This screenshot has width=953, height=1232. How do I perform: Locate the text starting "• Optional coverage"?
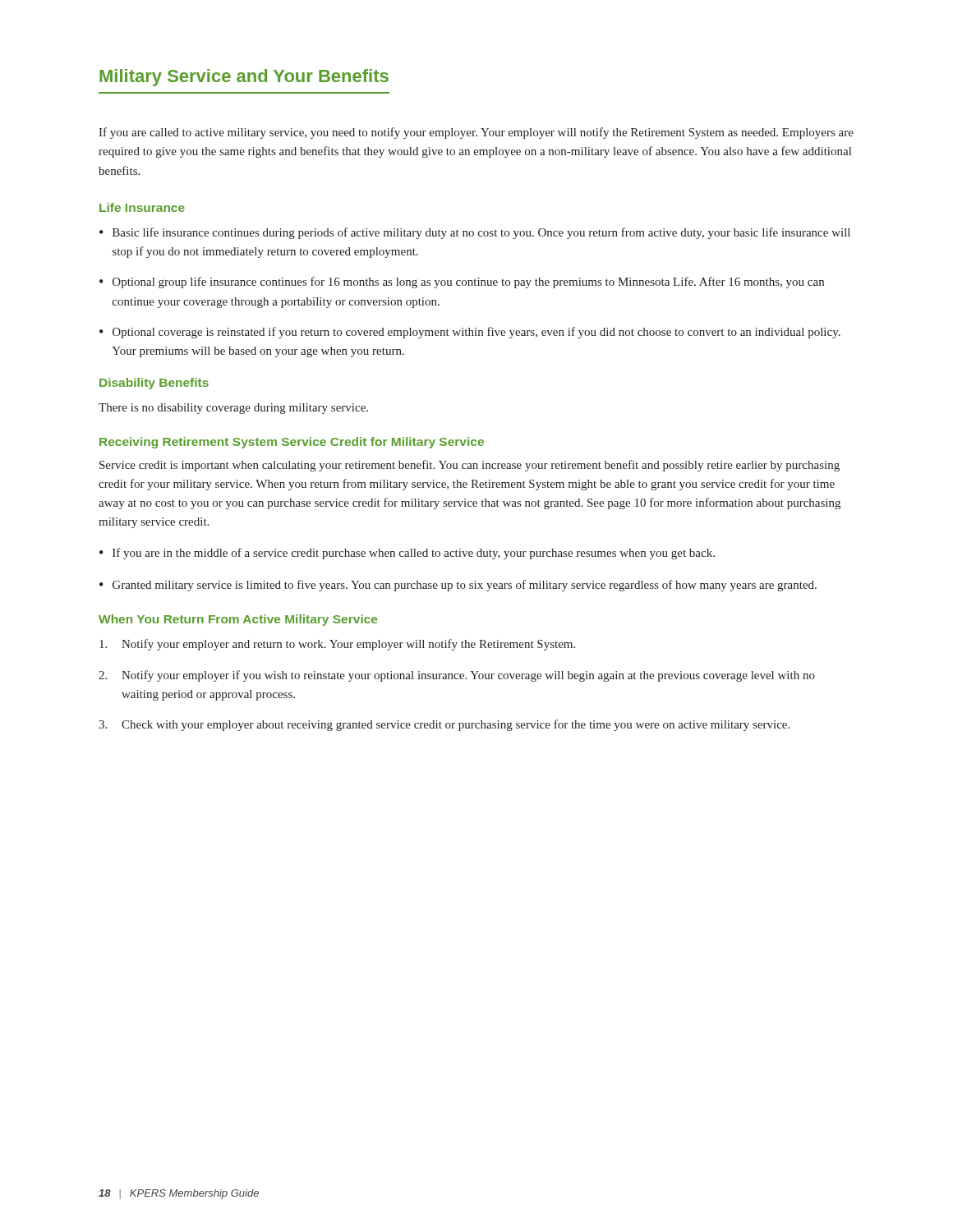[476, 342]
